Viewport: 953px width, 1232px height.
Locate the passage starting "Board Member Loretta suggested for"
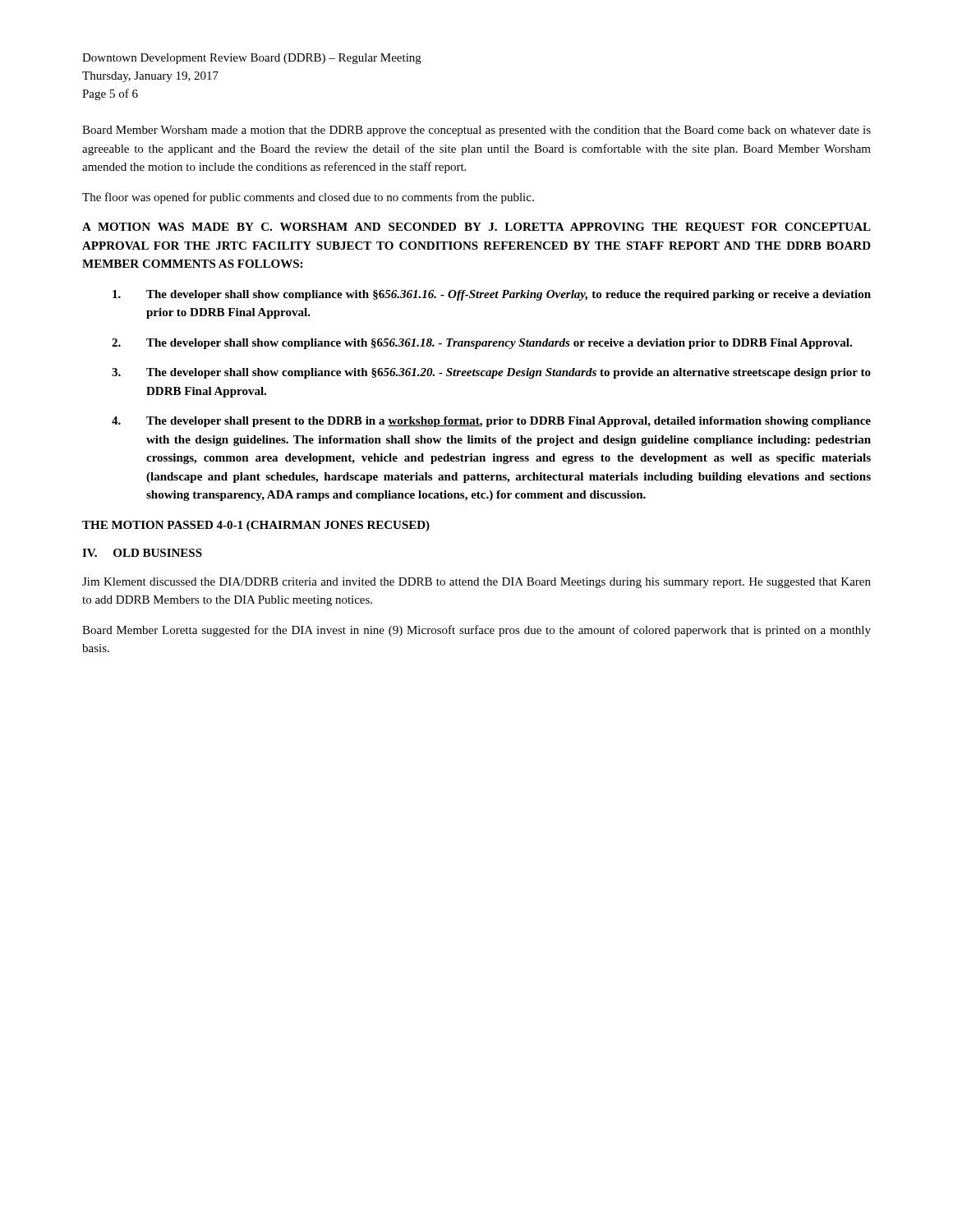pos(476,639)
